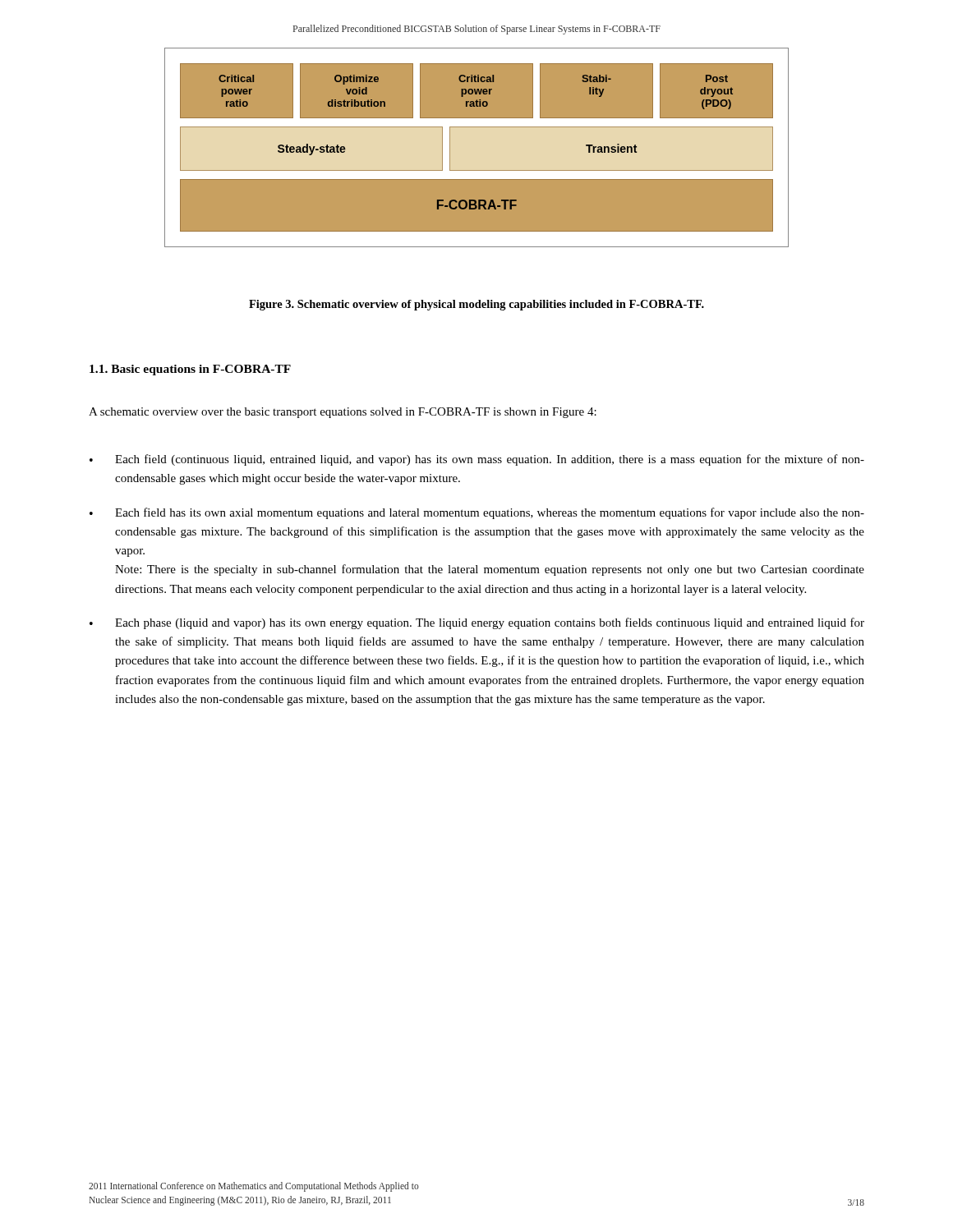The height and width of the screenshot is (1232, 953).
Task: Locate the text block that says "A schematic overview over the basic transport"
Action: coord(343,411)
